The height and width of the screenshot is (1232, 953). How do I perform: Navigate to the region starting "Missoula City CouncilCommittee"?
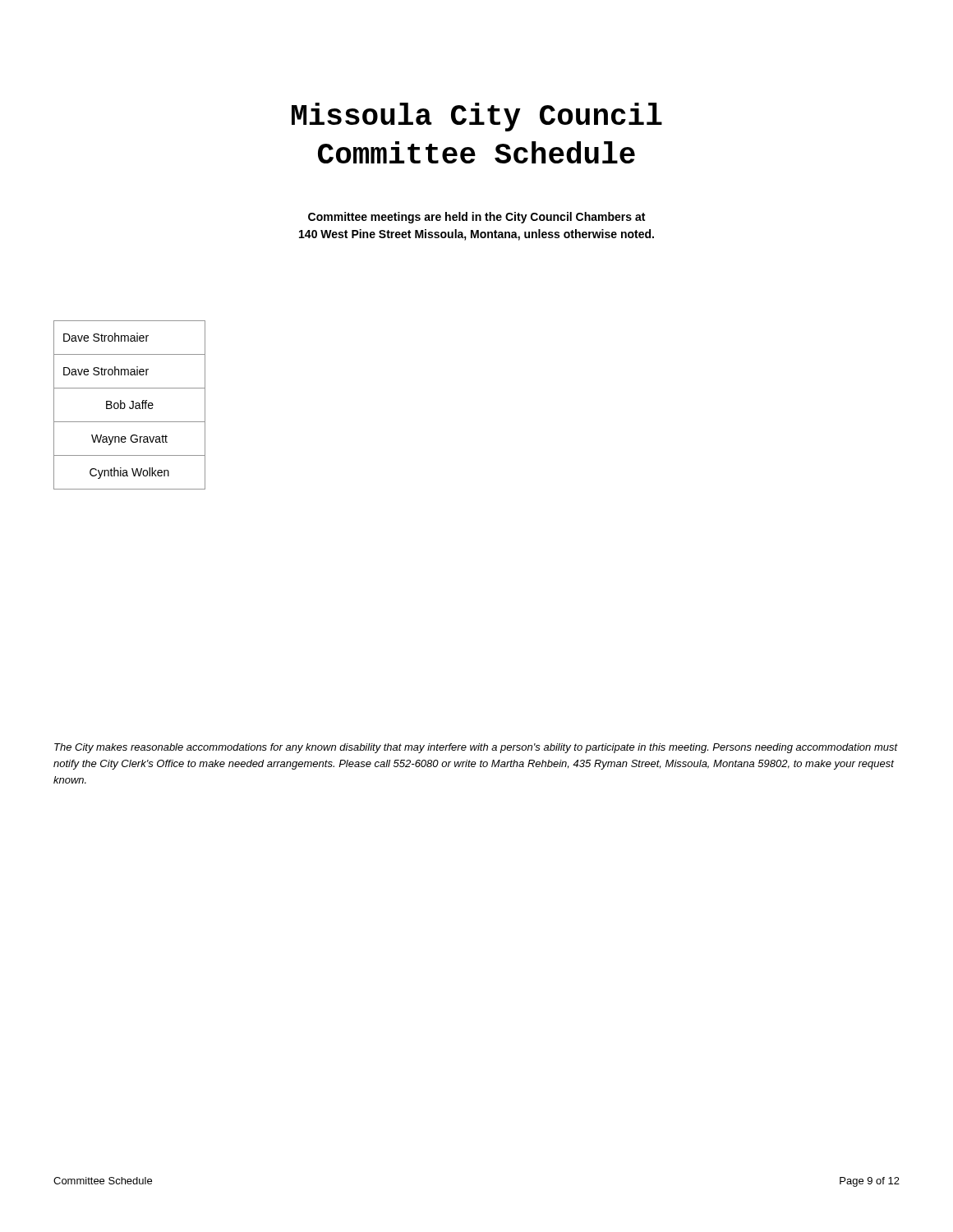(x=476, y=137)
